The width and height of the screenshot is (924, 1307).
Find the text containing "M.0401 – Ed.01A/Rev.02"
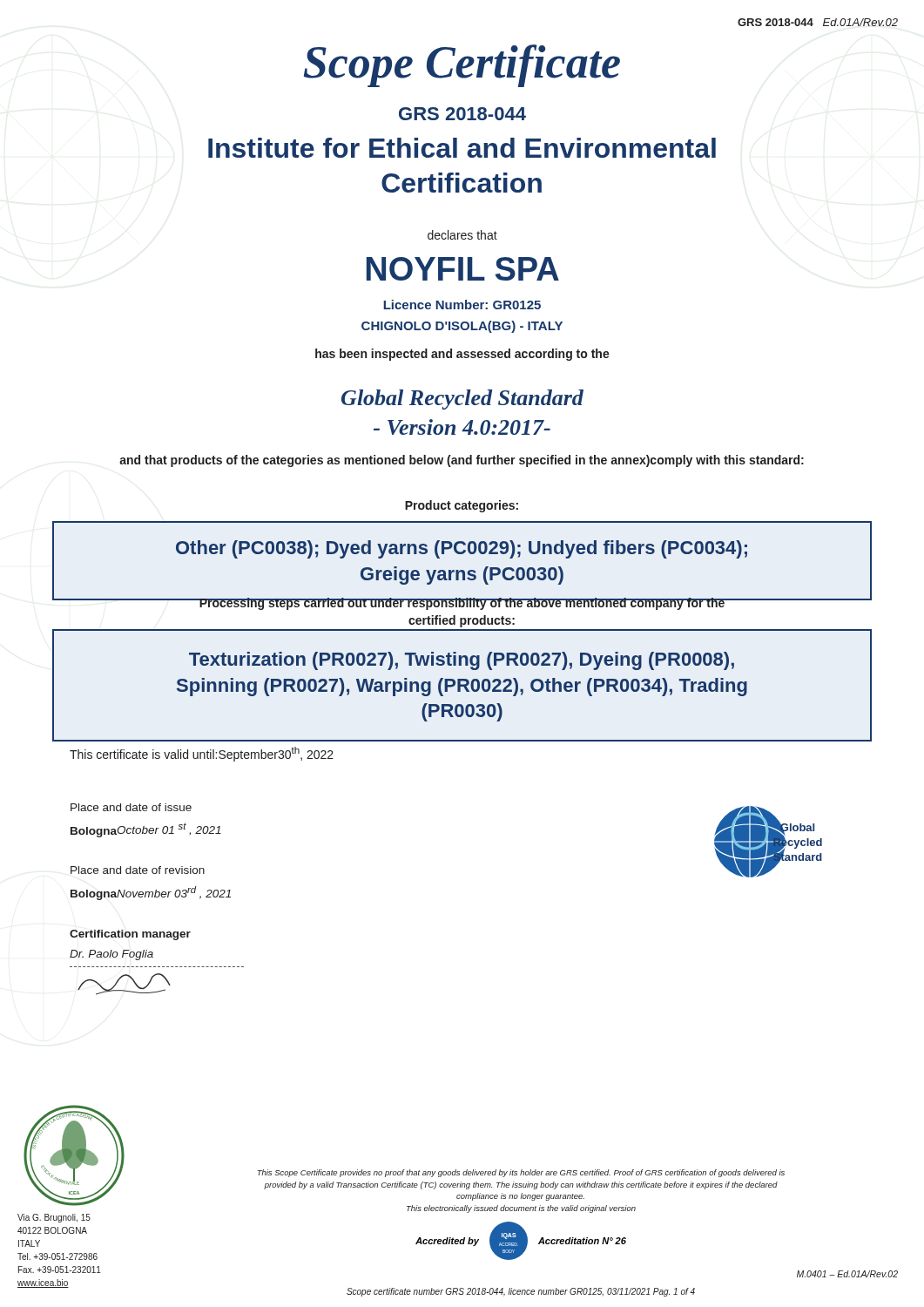pos(847,1274)
